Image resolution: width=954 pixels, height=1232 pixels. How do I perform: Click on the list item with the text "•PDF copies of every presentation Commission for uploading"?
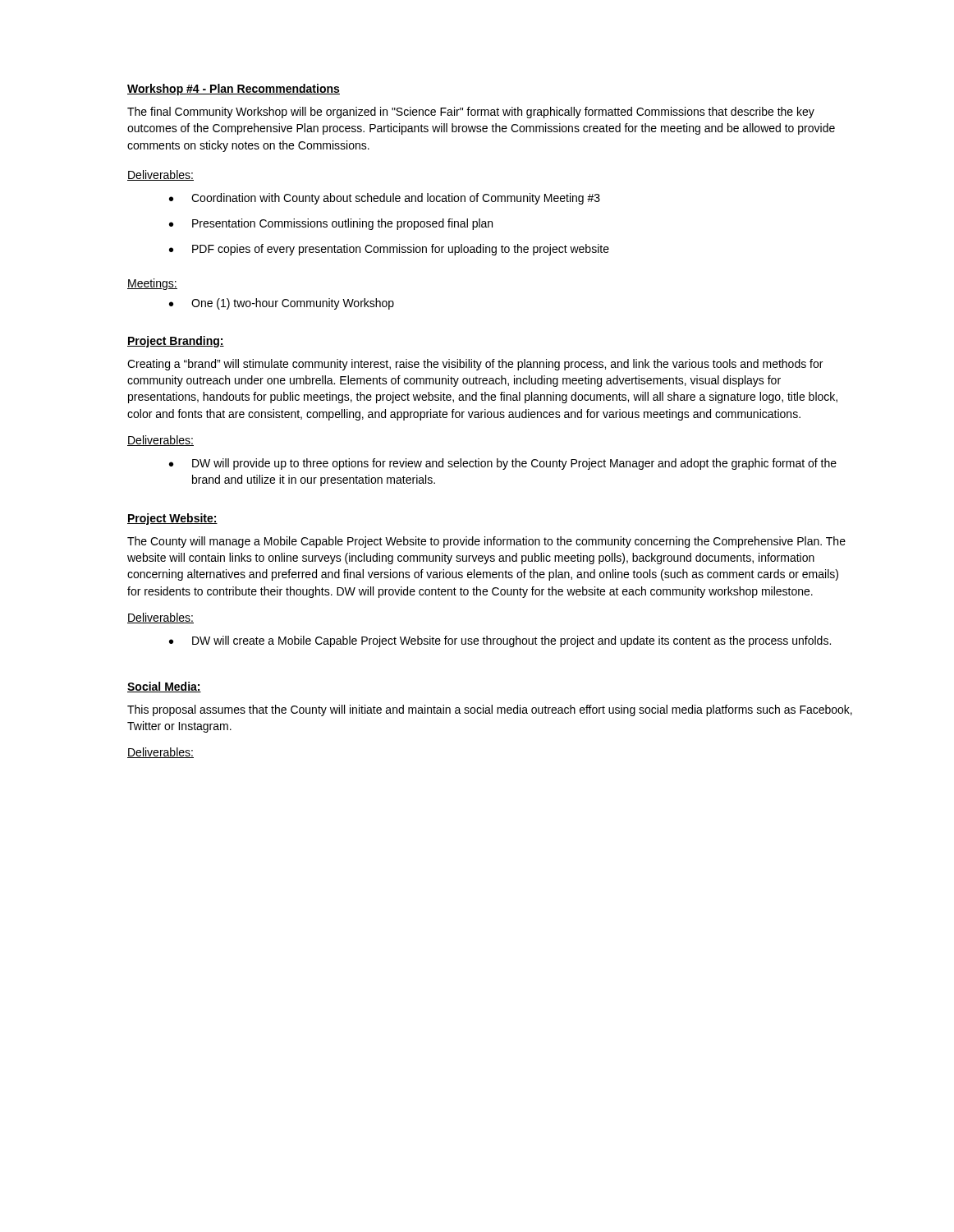pyautogui.click(x=389, y=251)
